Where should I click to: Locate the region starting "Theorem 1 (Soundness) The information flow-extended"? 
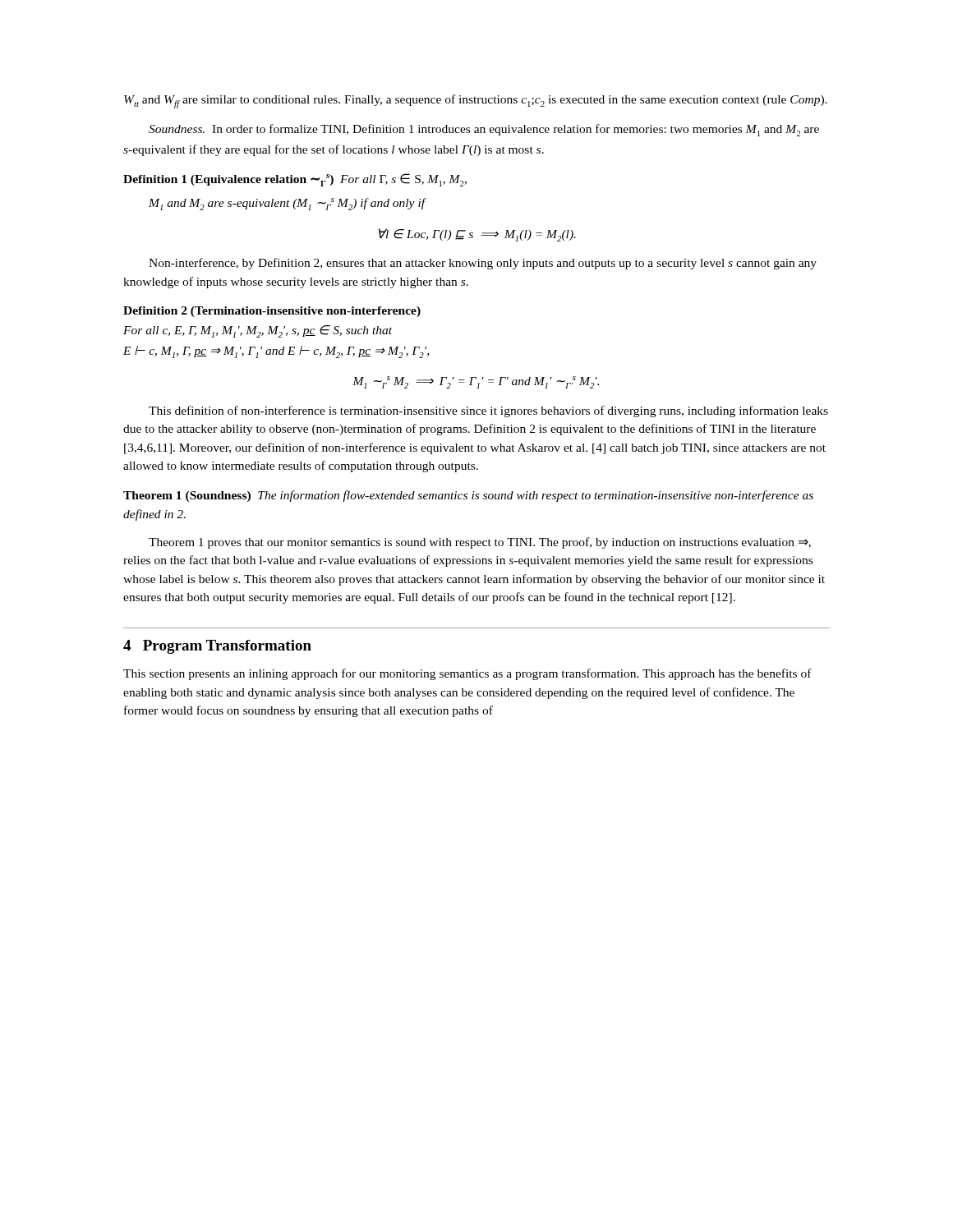click(x=468, y=504)
